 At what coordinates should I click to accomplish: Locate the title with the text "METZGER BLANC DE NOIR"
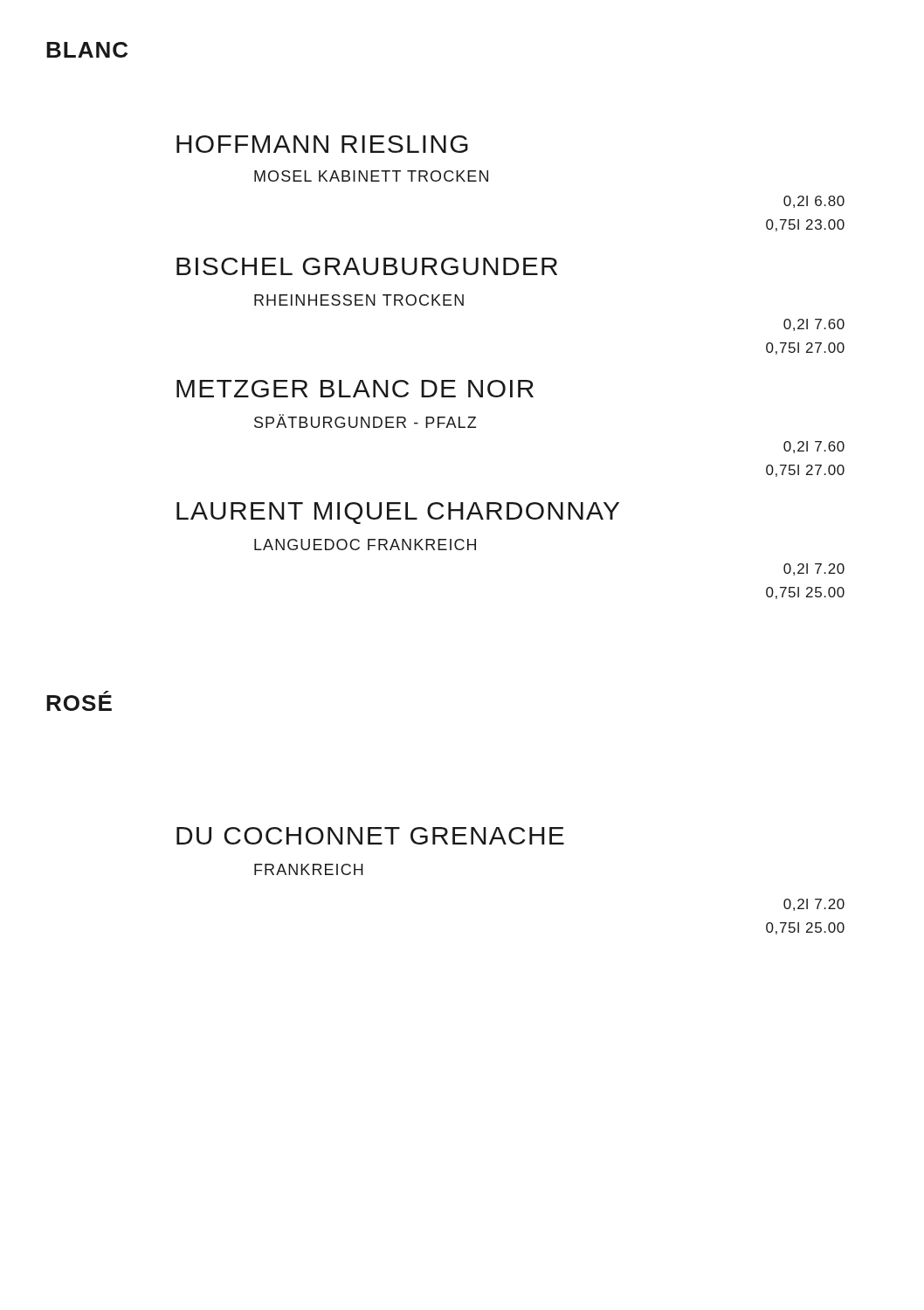tap(355, 388)
